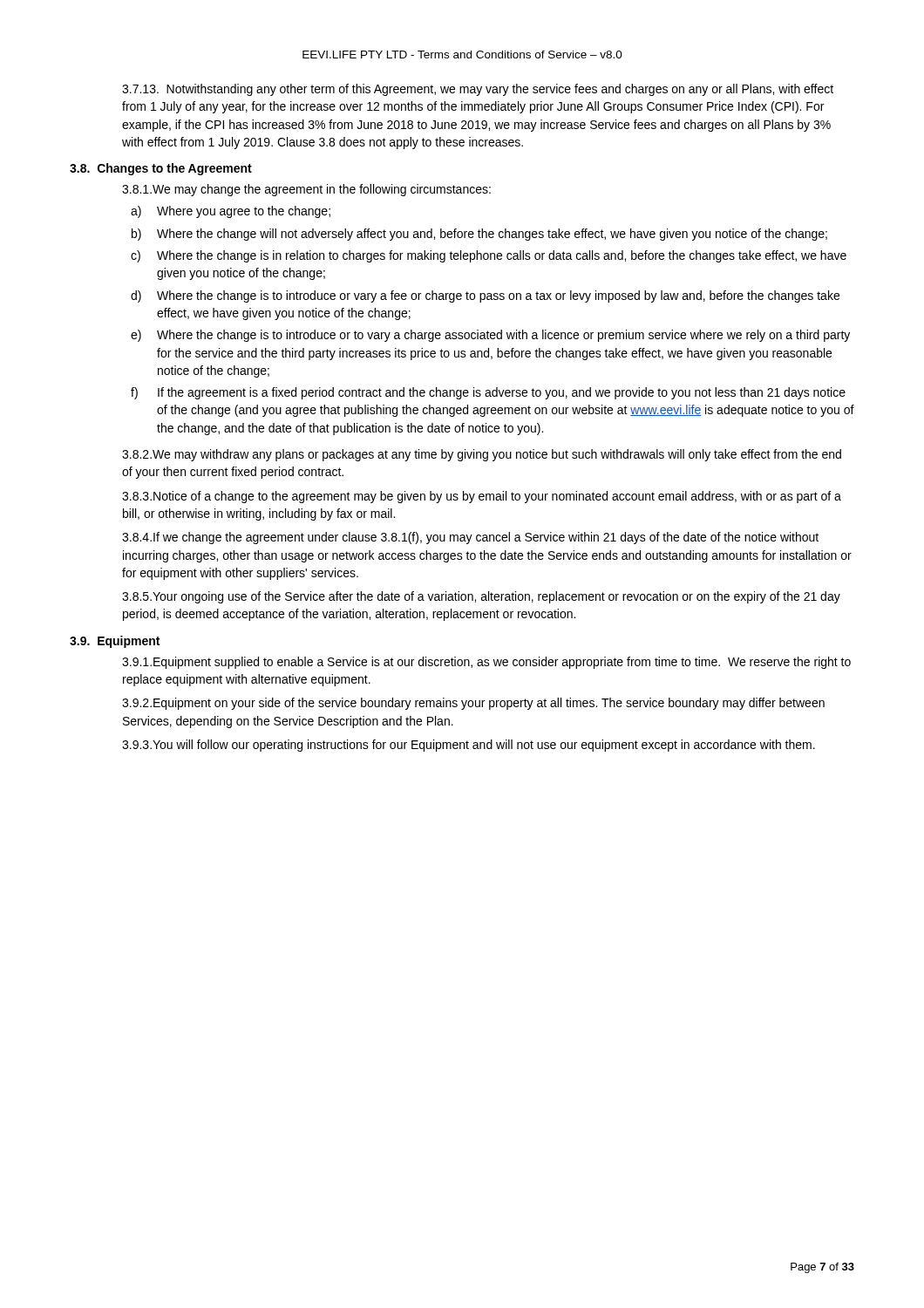Where is the passage that starts "8.5.Your ongoing use of"?
Screen dimensions: 1308x924
click(x=481, y=605)
